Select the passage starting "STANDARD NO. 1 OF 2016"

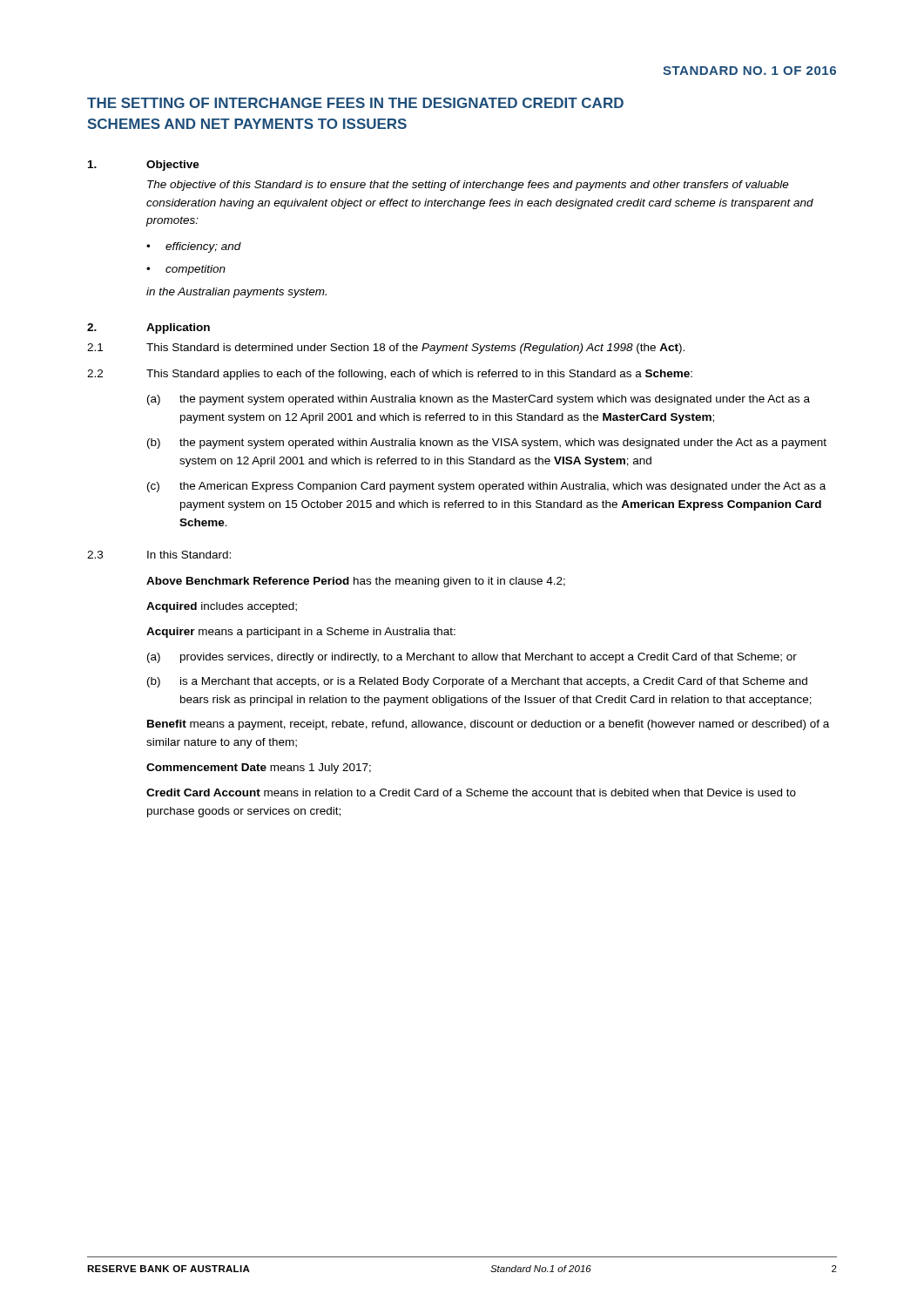pyautogui.click(x=750, y=70)
